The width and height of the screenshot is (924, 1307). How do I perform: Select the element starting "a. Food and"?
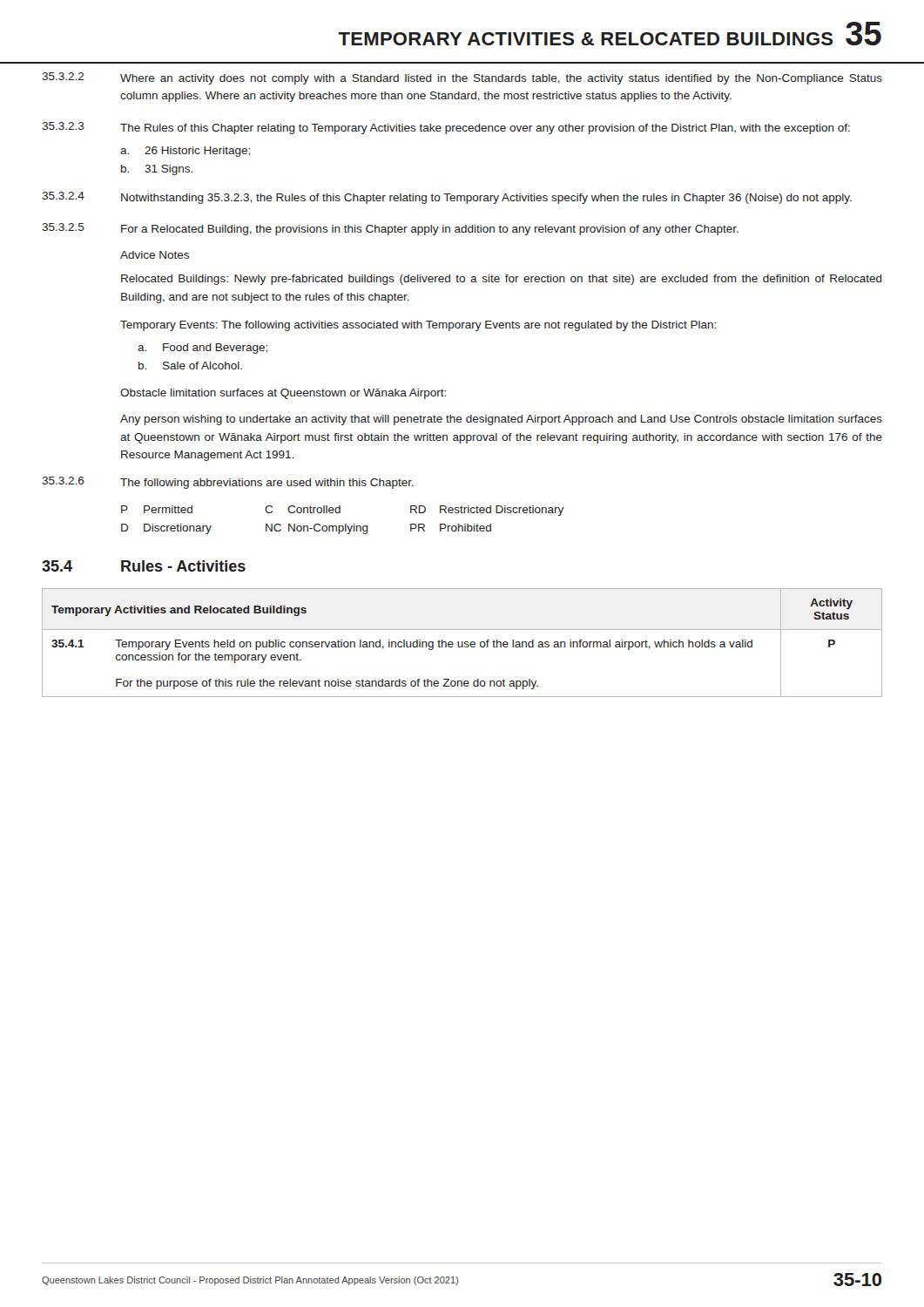[202, 349]
